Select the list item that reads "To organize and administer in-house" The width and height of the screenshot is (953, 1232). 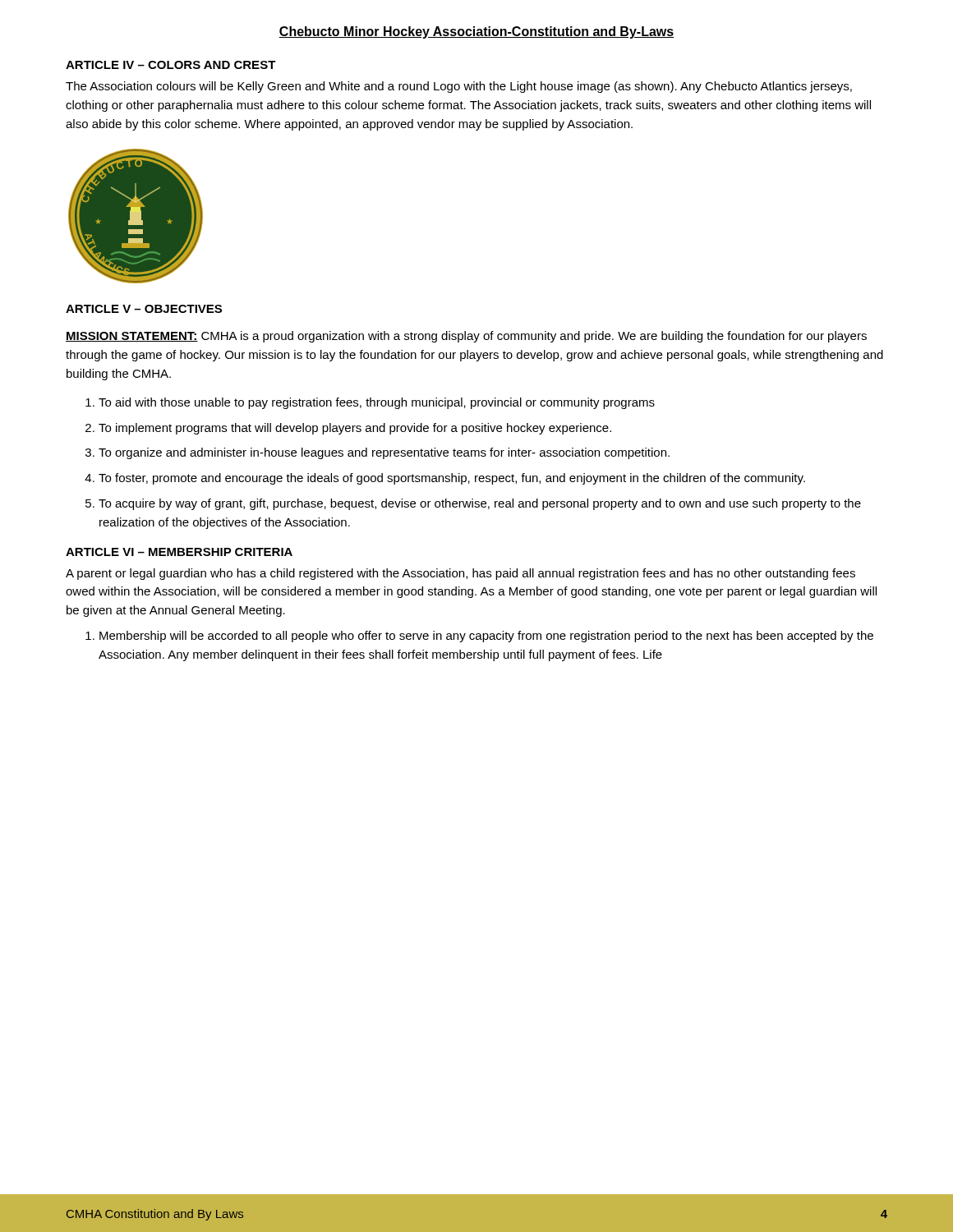pos(385,452)
